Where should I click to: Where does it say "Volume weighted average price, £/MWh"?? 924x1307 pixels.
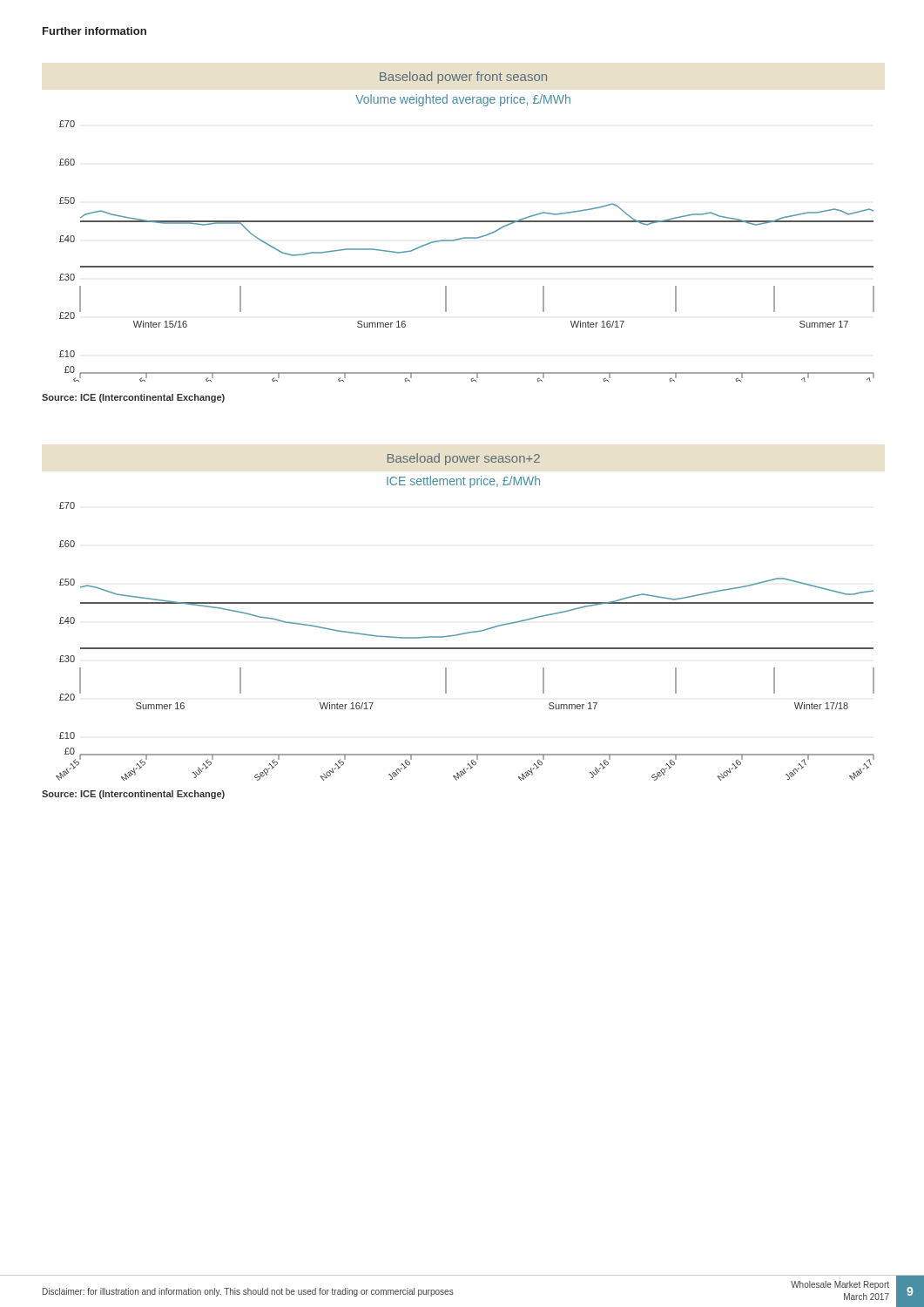pos(463,99)
